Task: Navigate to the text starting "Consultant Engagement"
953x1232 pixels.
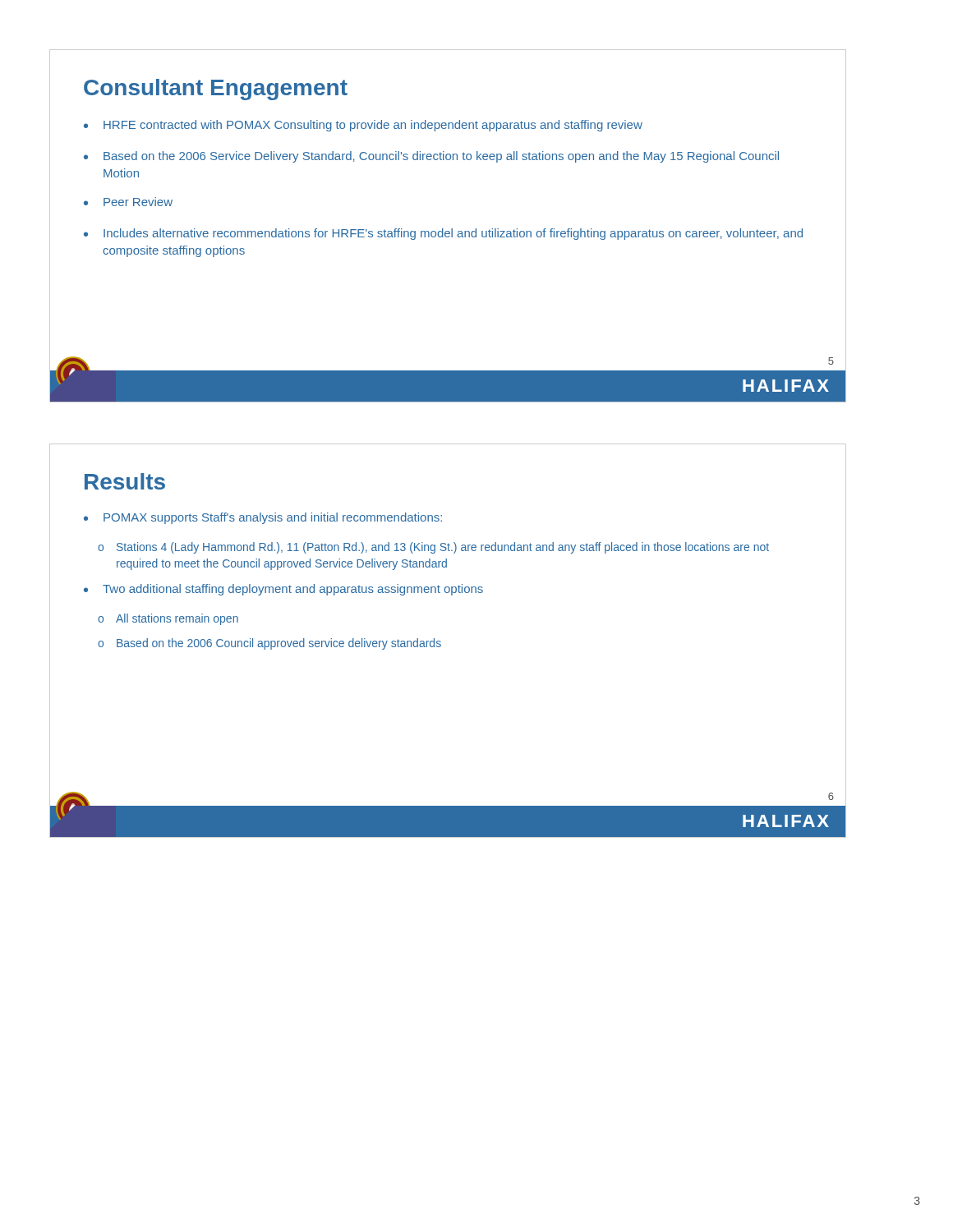Action: (x=215, y=87)
